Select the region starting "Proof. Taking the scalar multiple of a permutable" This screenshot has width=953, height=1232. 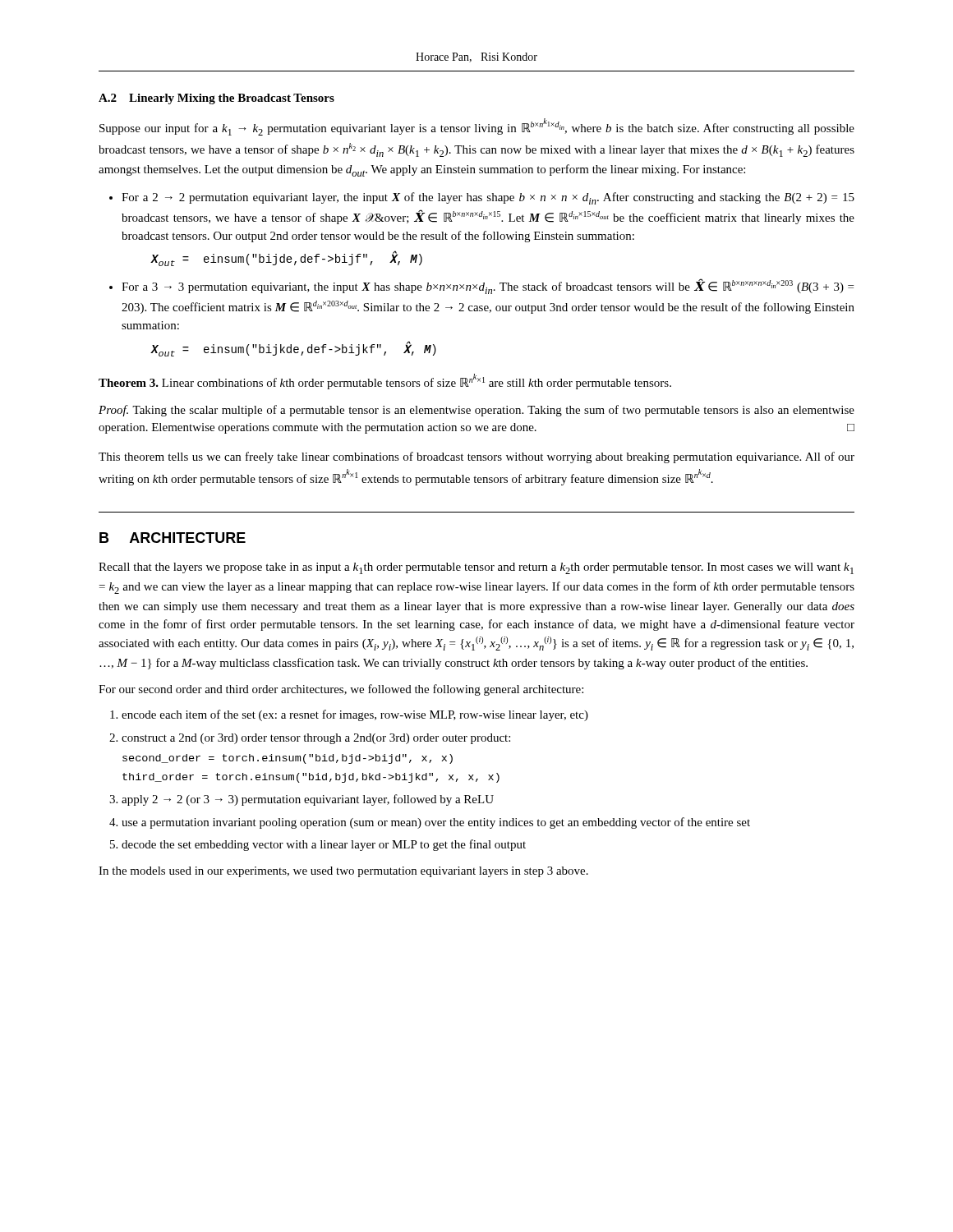pyautogui.click(x=476, y=419)
